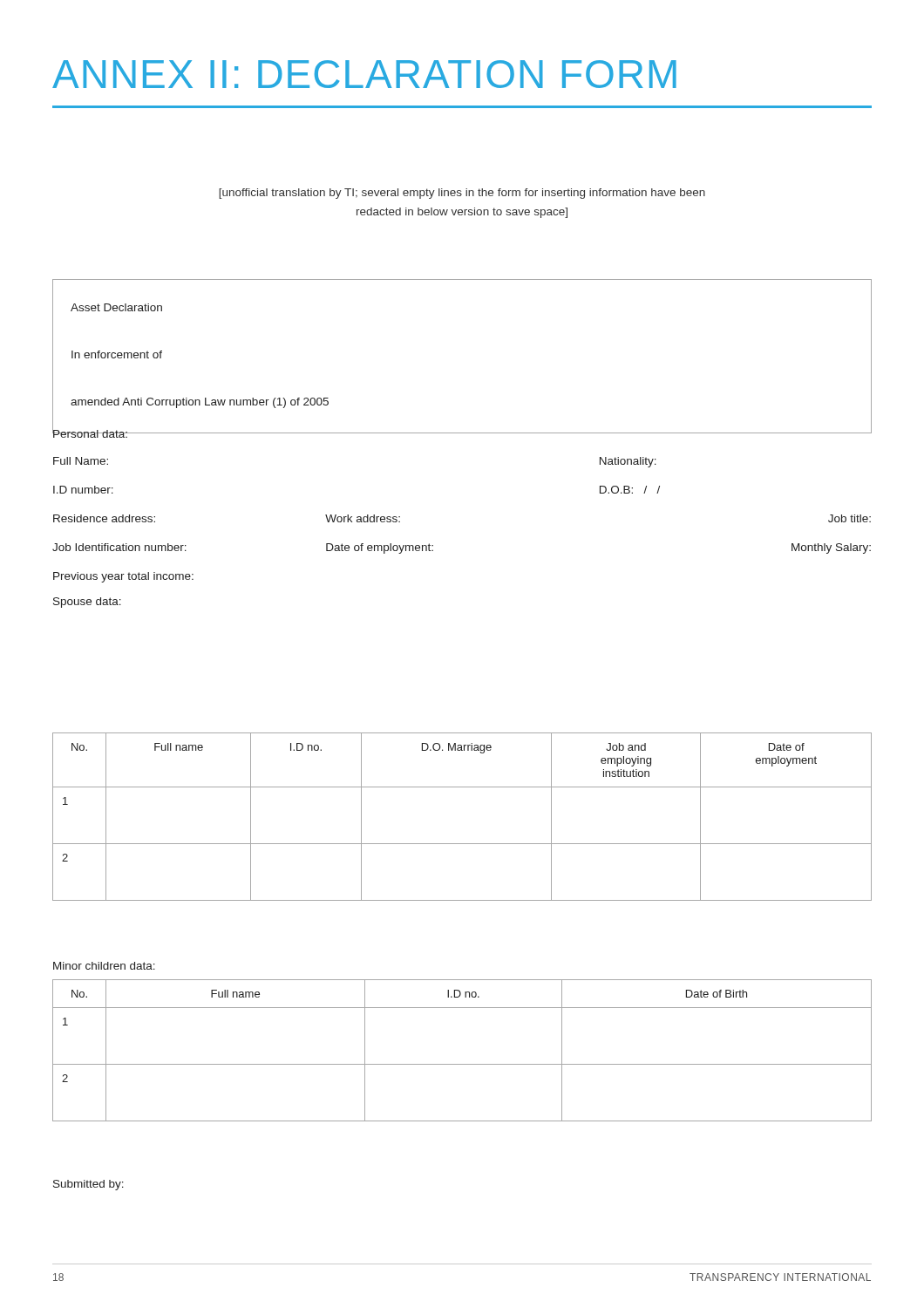This screenshot has width=924, height=1308.
Task: Click where it says "ANNEX II: DECLARATION FORM"
Action: click(x=462, y=80)
